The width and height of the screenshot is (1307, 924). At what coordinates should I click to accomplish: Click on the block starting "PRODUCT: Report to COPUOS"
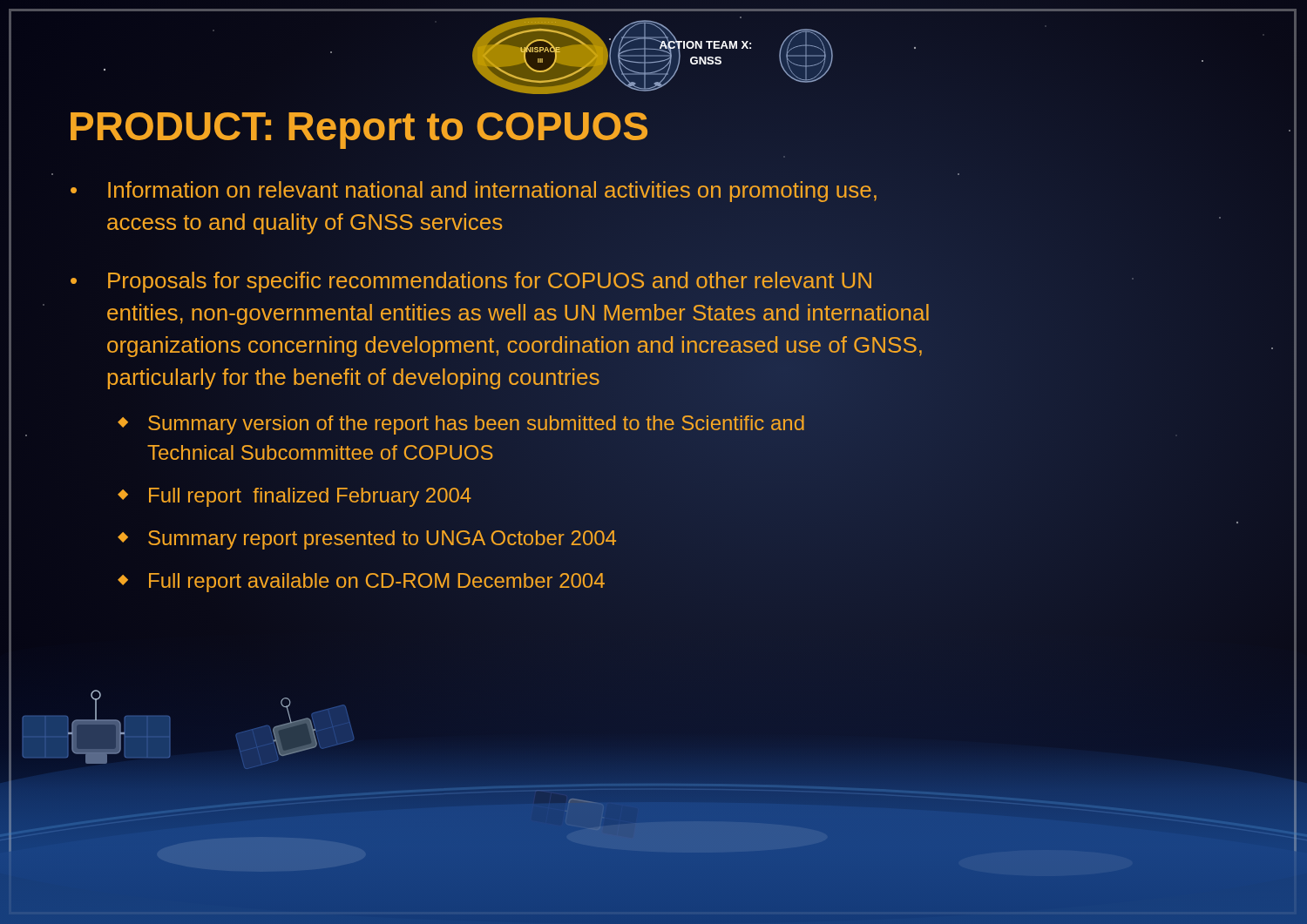(359, 126)
